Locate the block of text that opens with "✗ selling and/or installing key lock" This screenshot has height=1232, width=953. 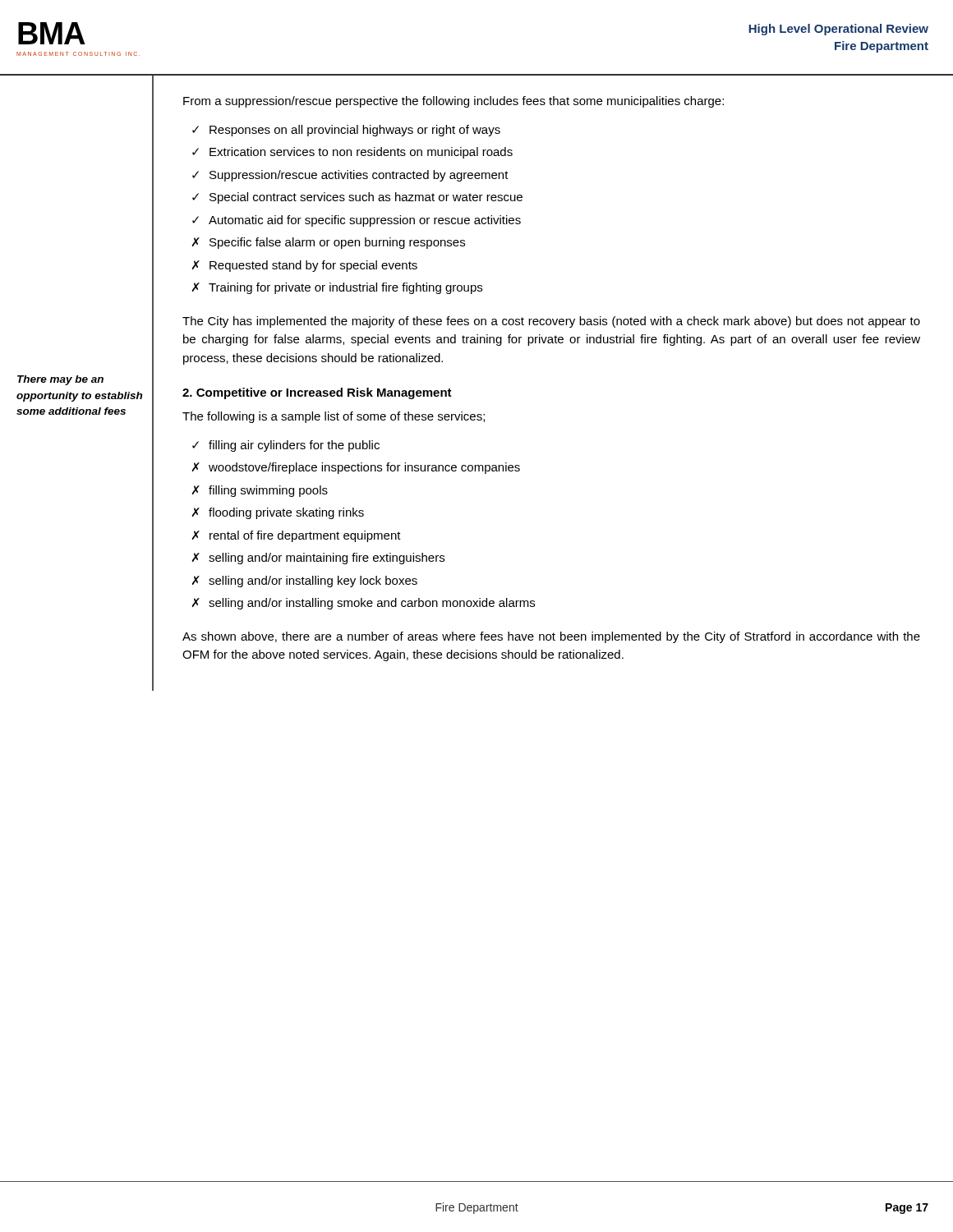pos(305,582)
